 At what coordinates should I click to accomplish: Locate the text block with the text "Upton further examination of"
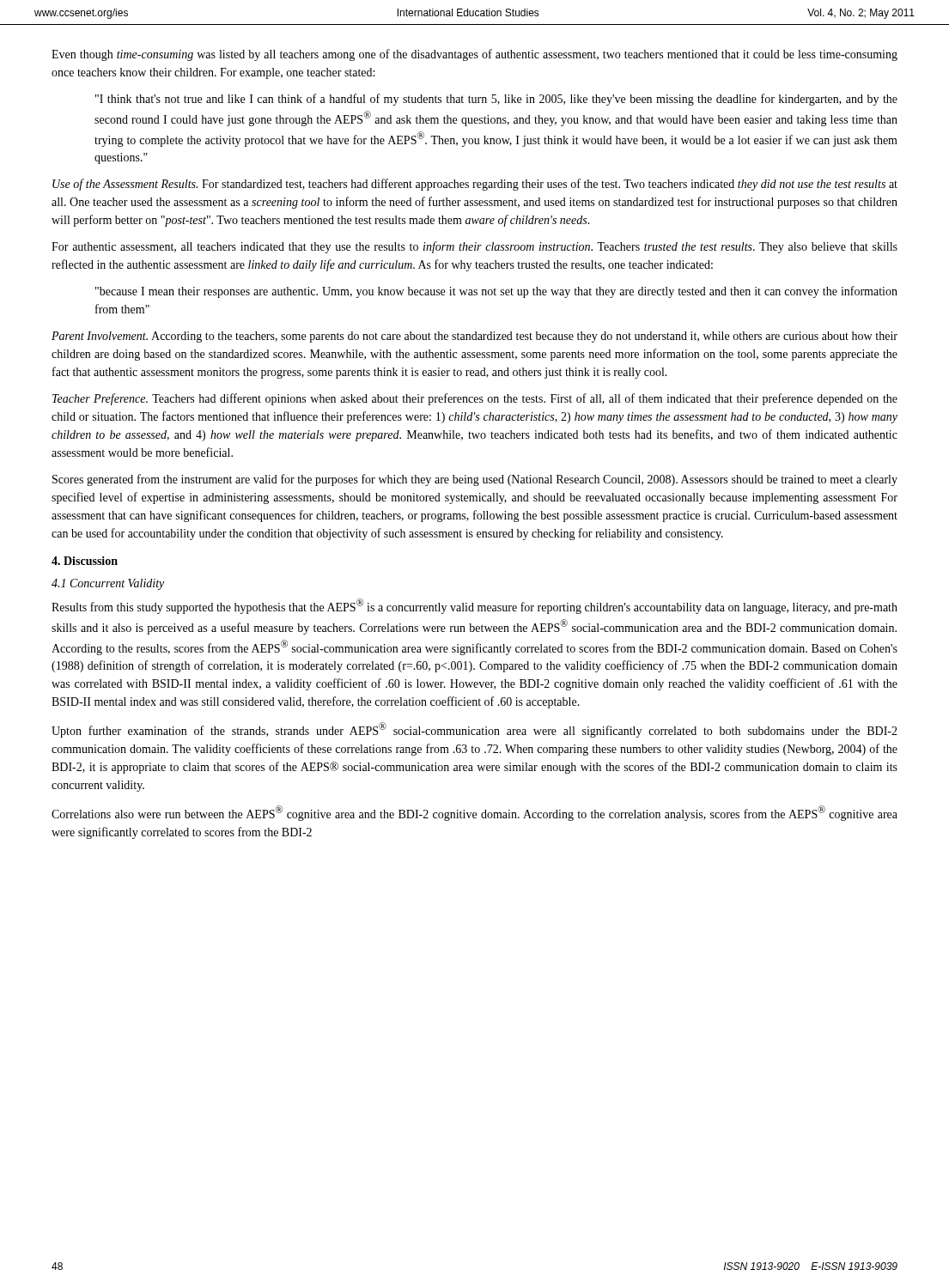474,757
